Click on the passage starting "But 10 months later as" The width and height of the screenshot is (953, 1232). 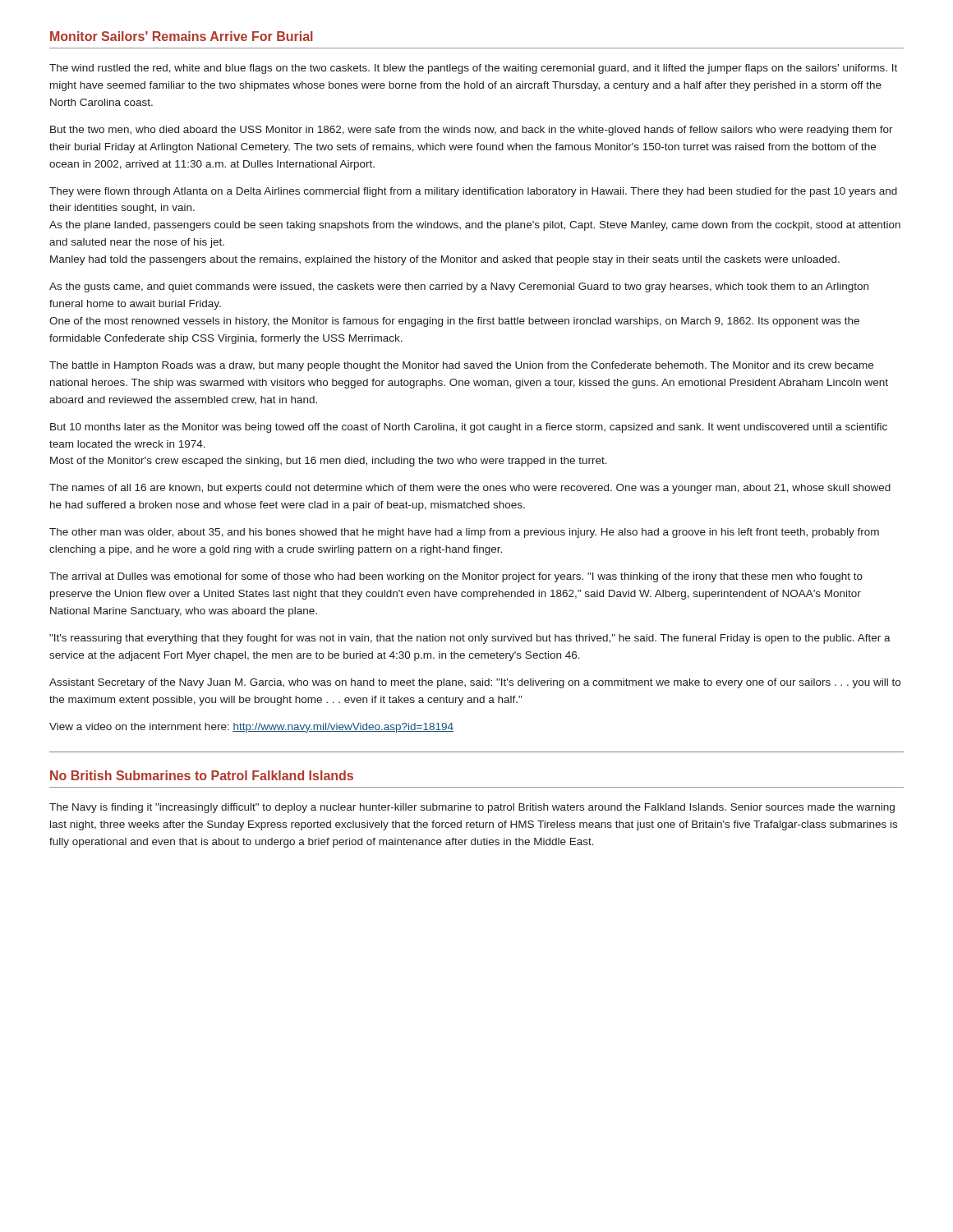click(469, 428)
